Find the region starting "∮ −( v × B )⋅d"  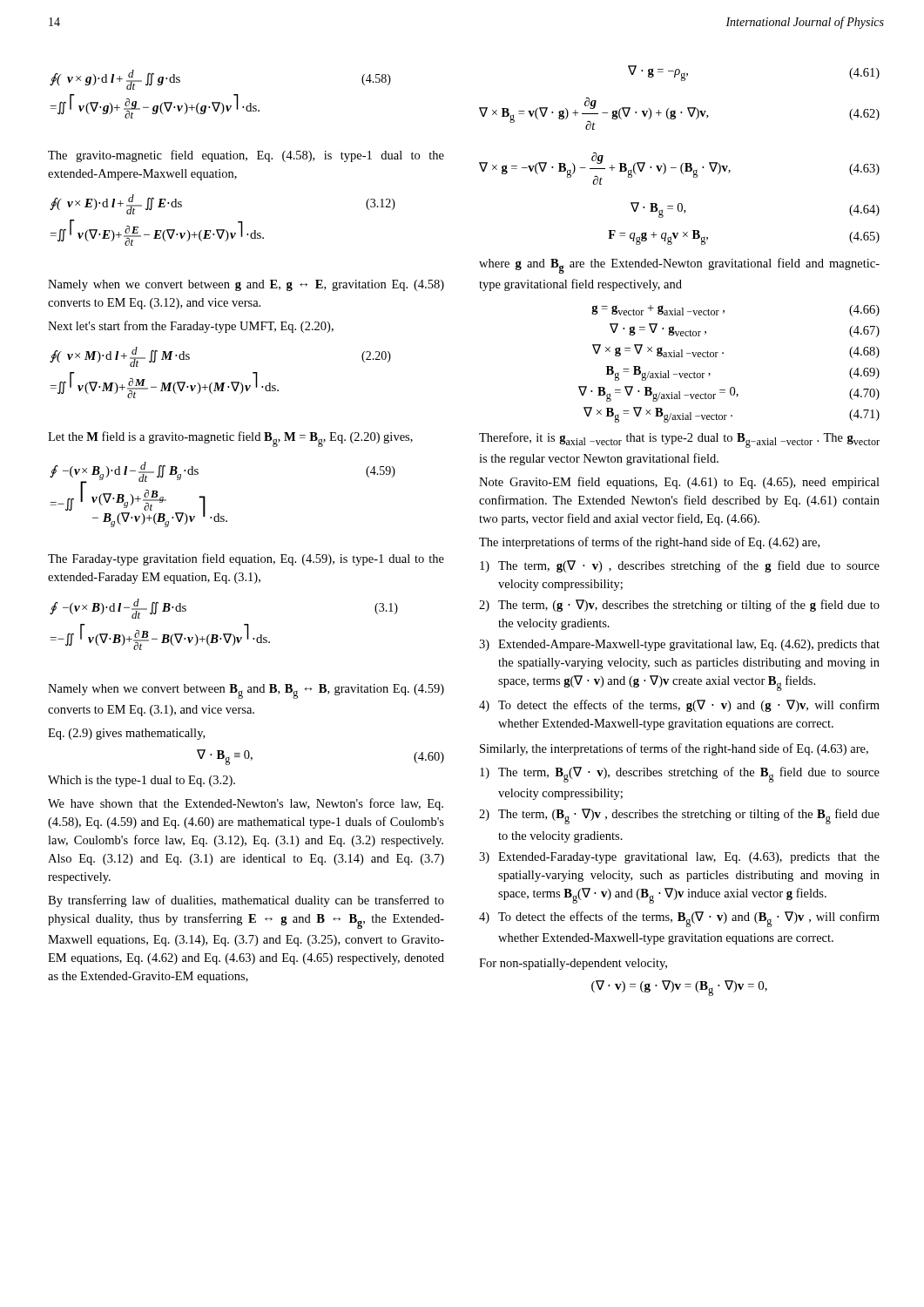tap(239, 631)
